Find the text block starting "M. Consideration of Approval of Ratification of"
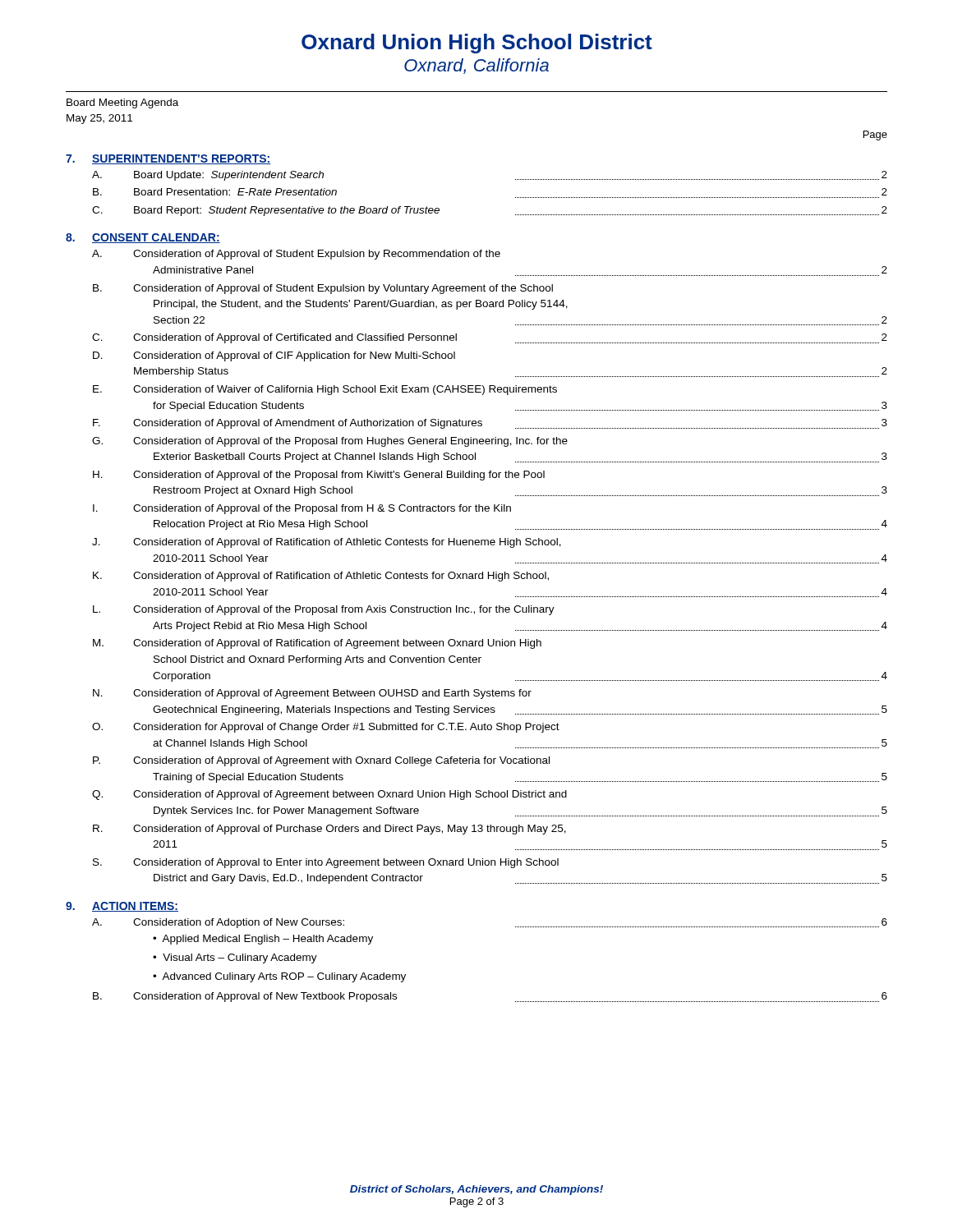This screenshot has width=953, height=1232. [476, 659]
